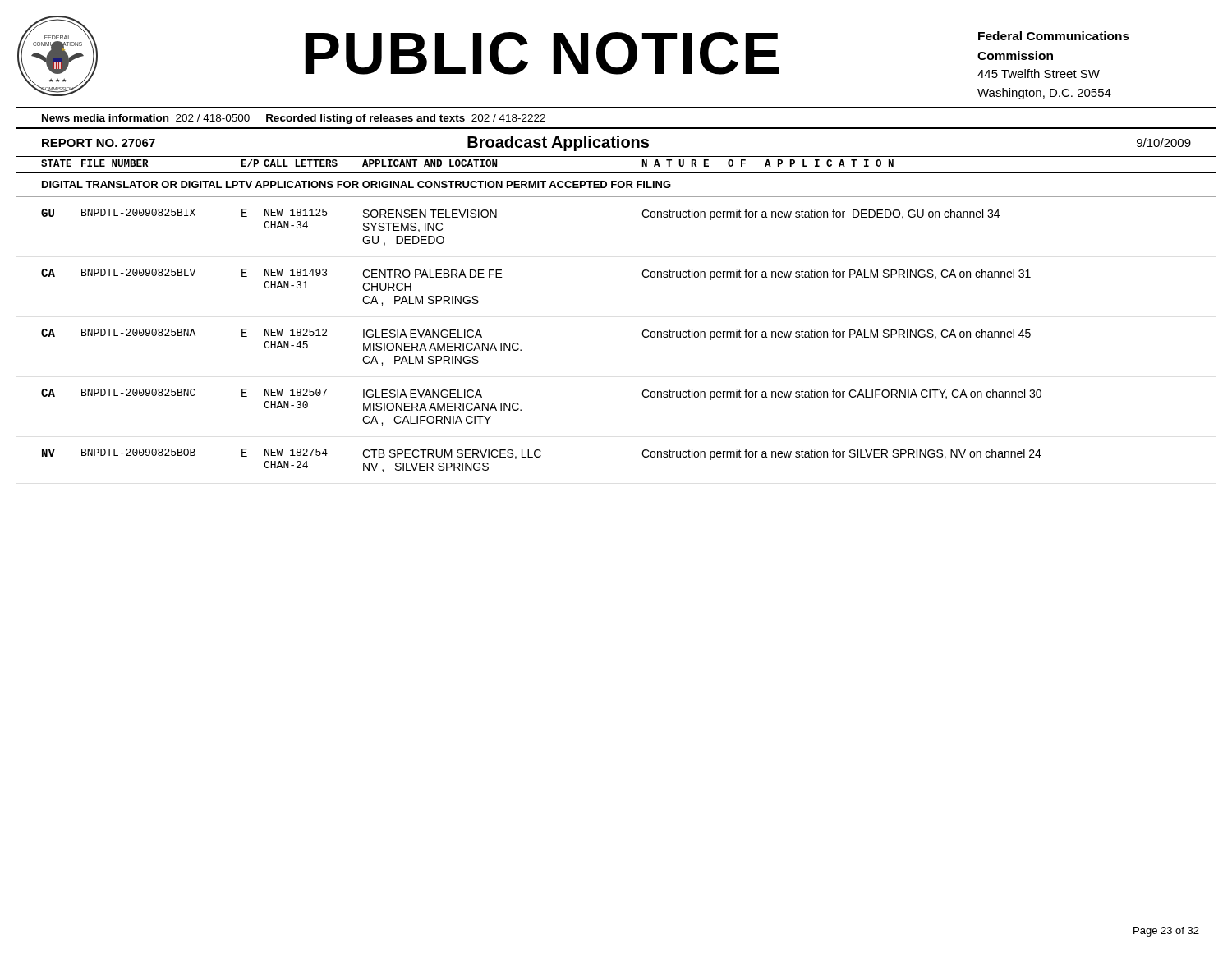Find the block starting "Federal Communications Commission 445"
The width and height of the screenshot is (1232, 953).
coord(1053,64)
